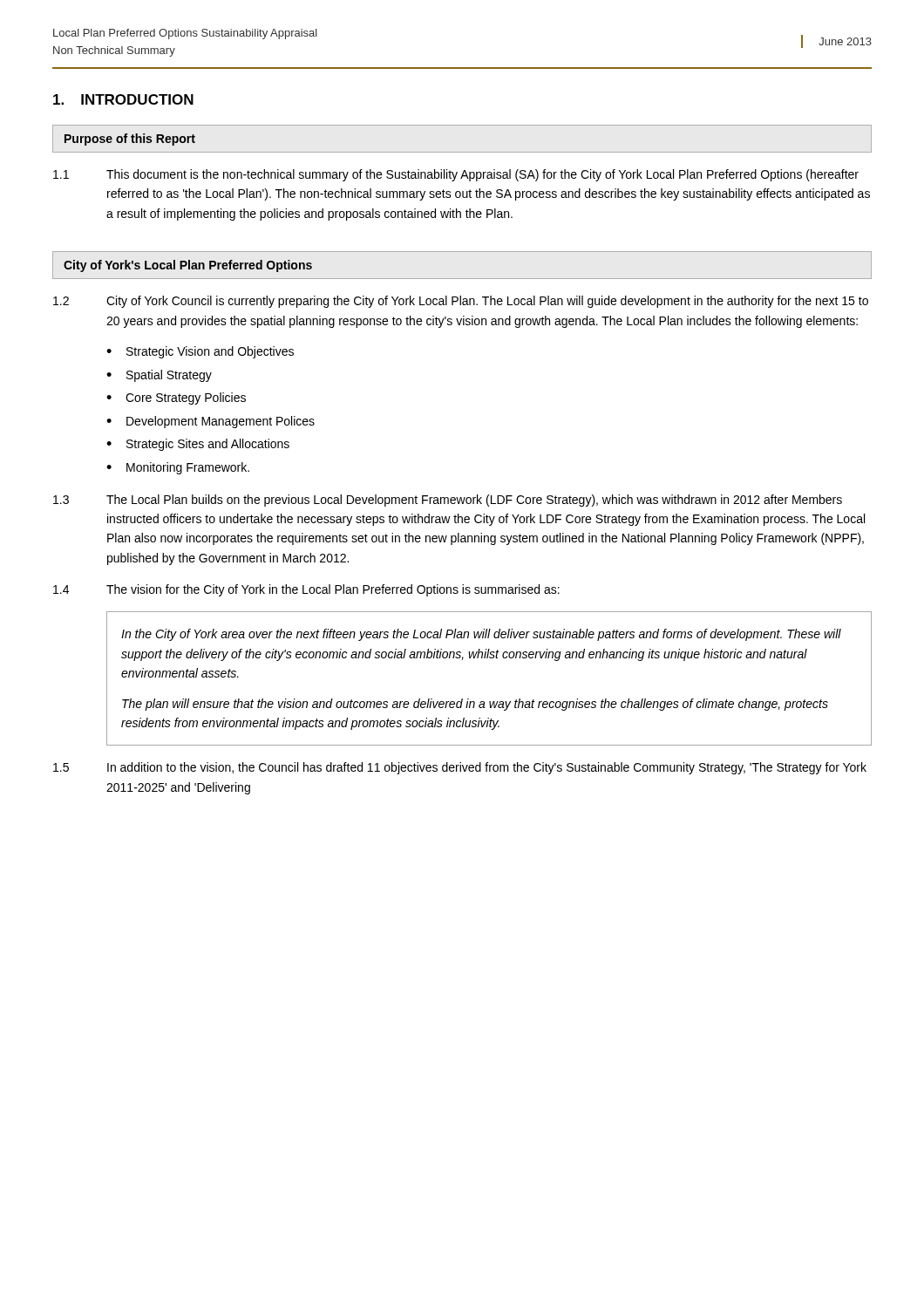Click on the text block starting "• Spatial Strategy"
Viewport: 924px width, 1308px height.
pos(159,375)
